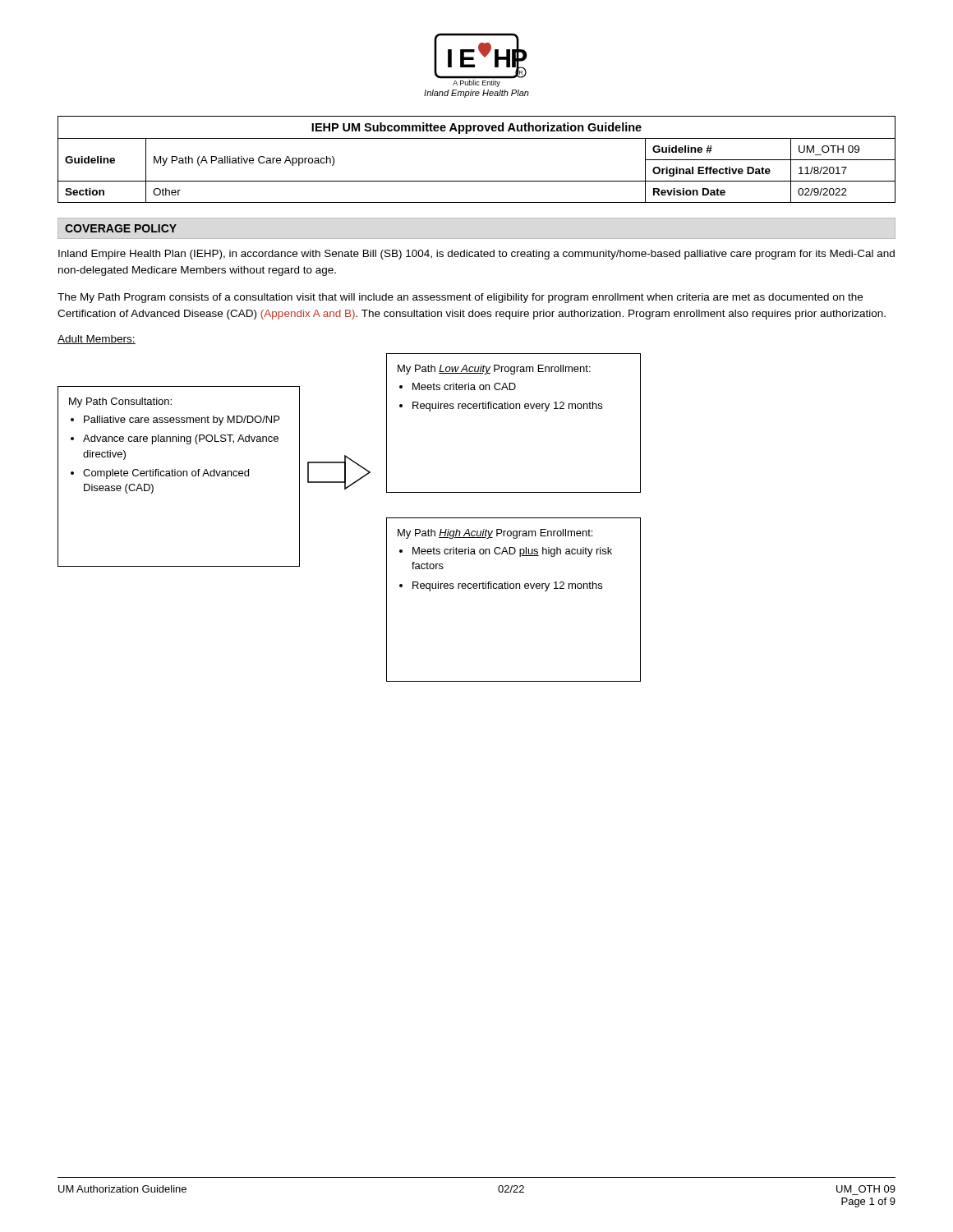Image resolution: width=953 pixels, height=1232 pixels.
Task: Locate the text "Adult Members:"
Action: tap(96, 339)
